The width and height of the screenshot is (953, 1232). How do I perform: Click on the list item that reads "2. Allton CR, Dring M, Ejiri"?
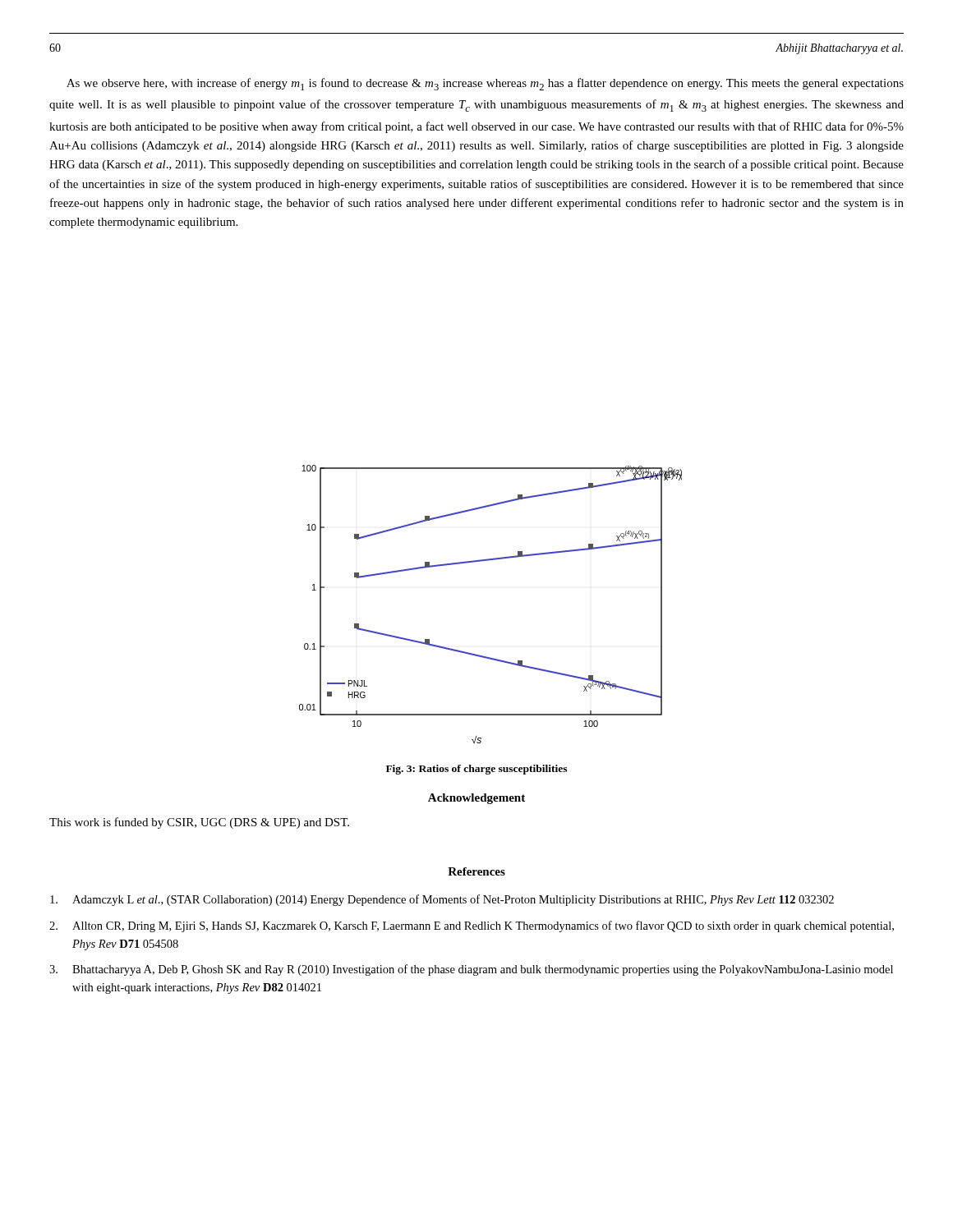[476, 935]
